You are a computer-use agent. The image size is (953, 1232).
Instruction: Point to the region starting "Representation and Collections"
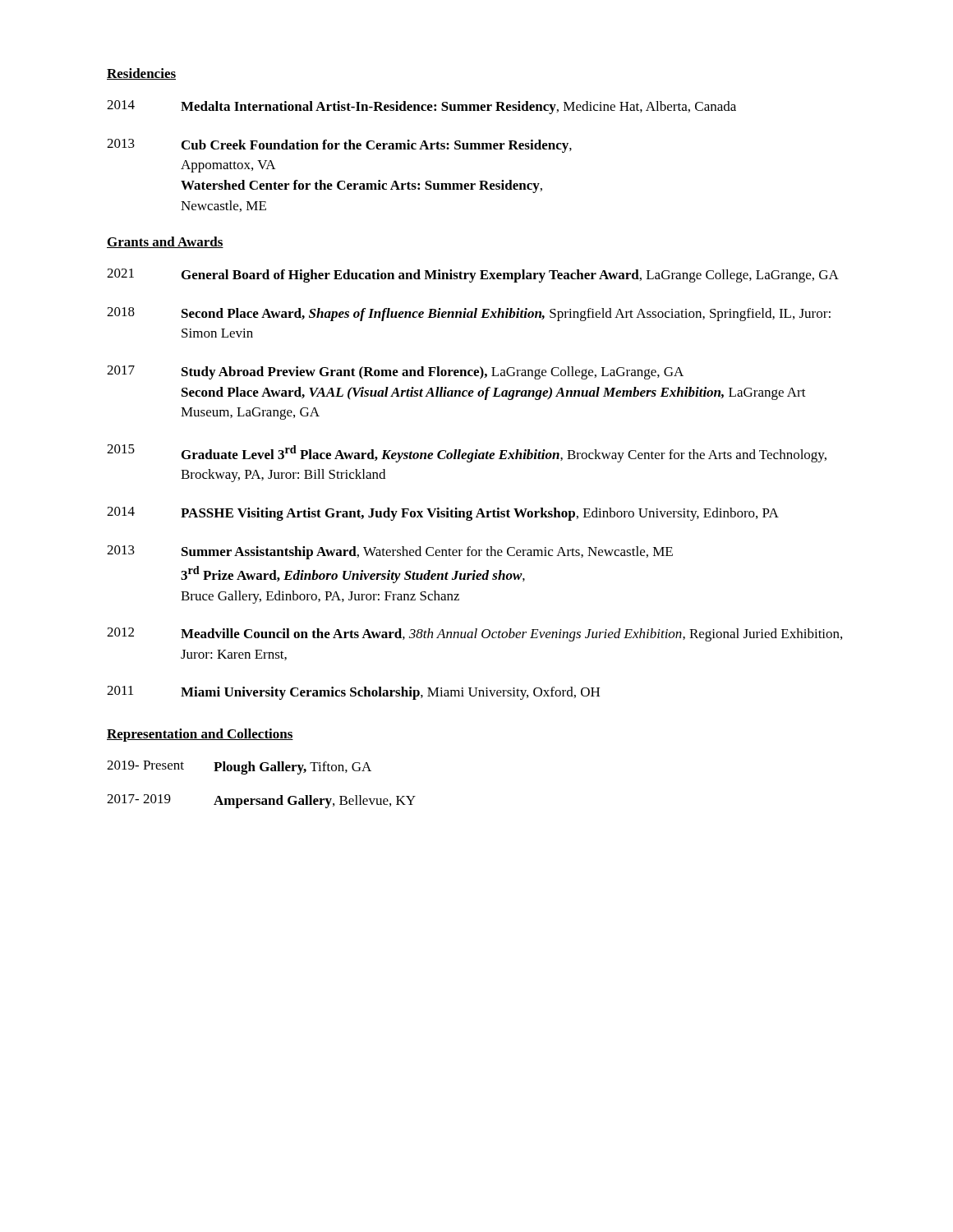pyautogui.click(x=200, y=734)
